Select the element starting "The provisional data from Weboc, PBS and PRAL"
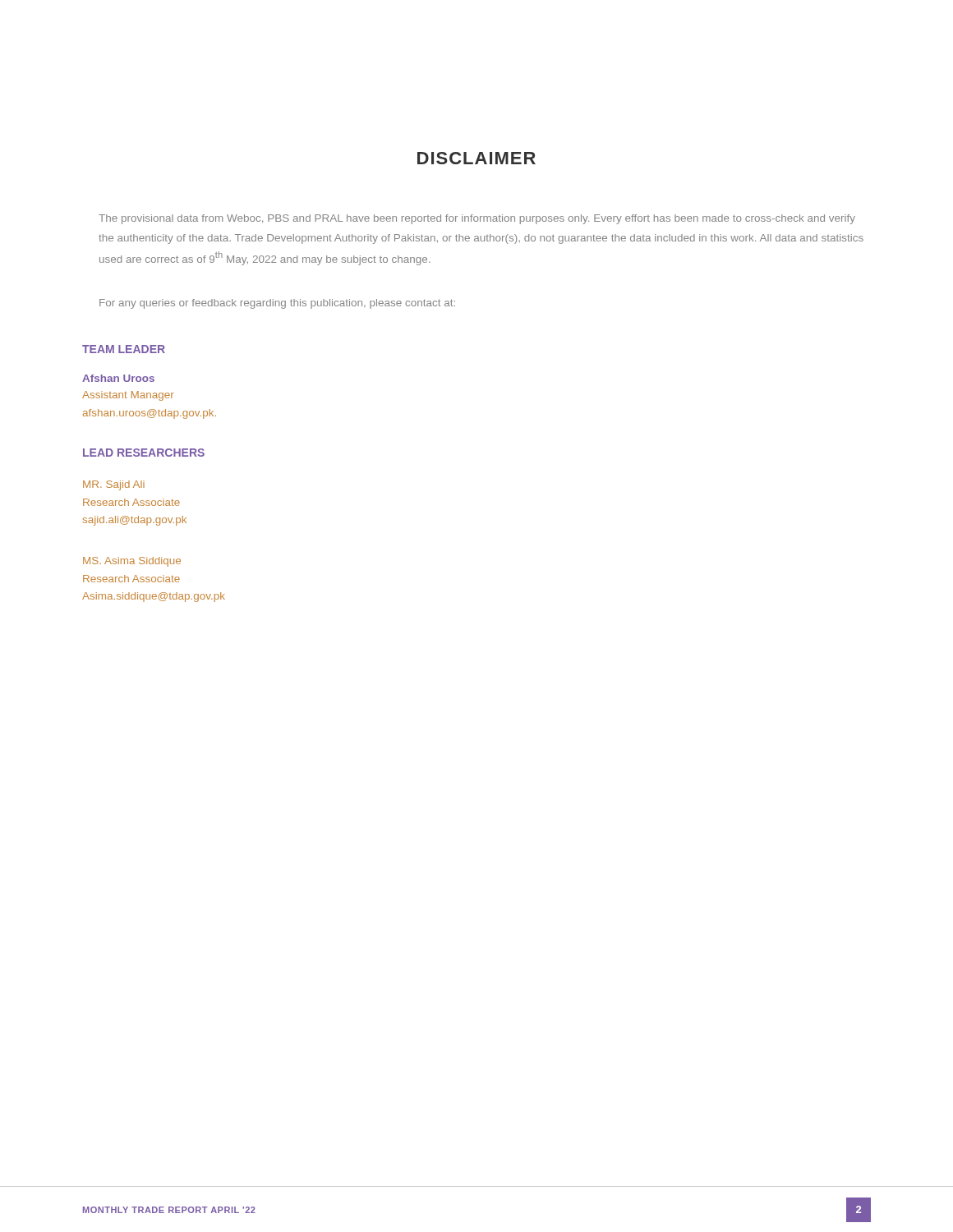The height and width of the screenshot is (1232, 953). click(481, 239)
